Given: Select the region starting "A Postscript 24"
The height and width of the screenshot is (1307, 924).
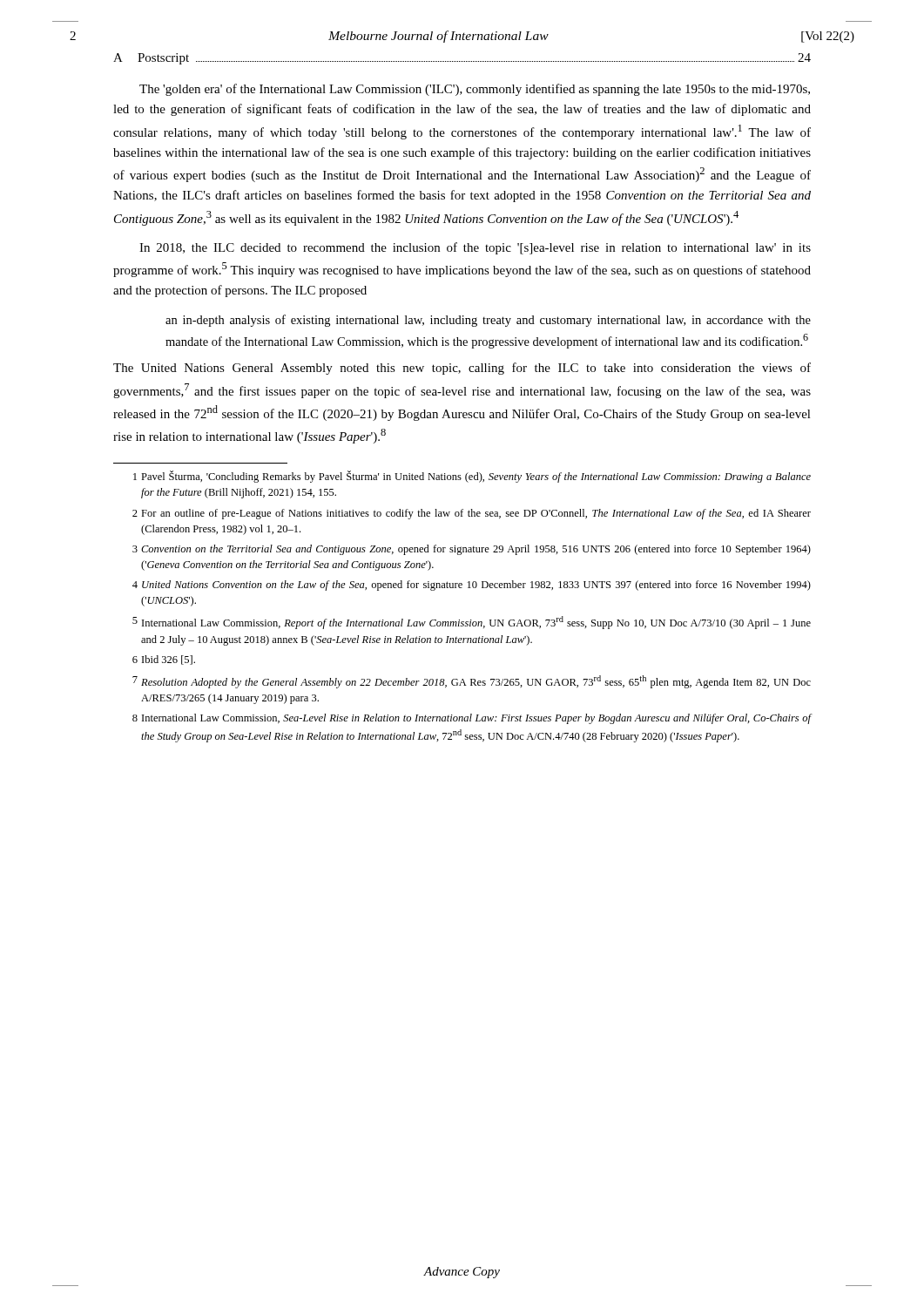Looking at the screenshot, I should coord(462,58).
